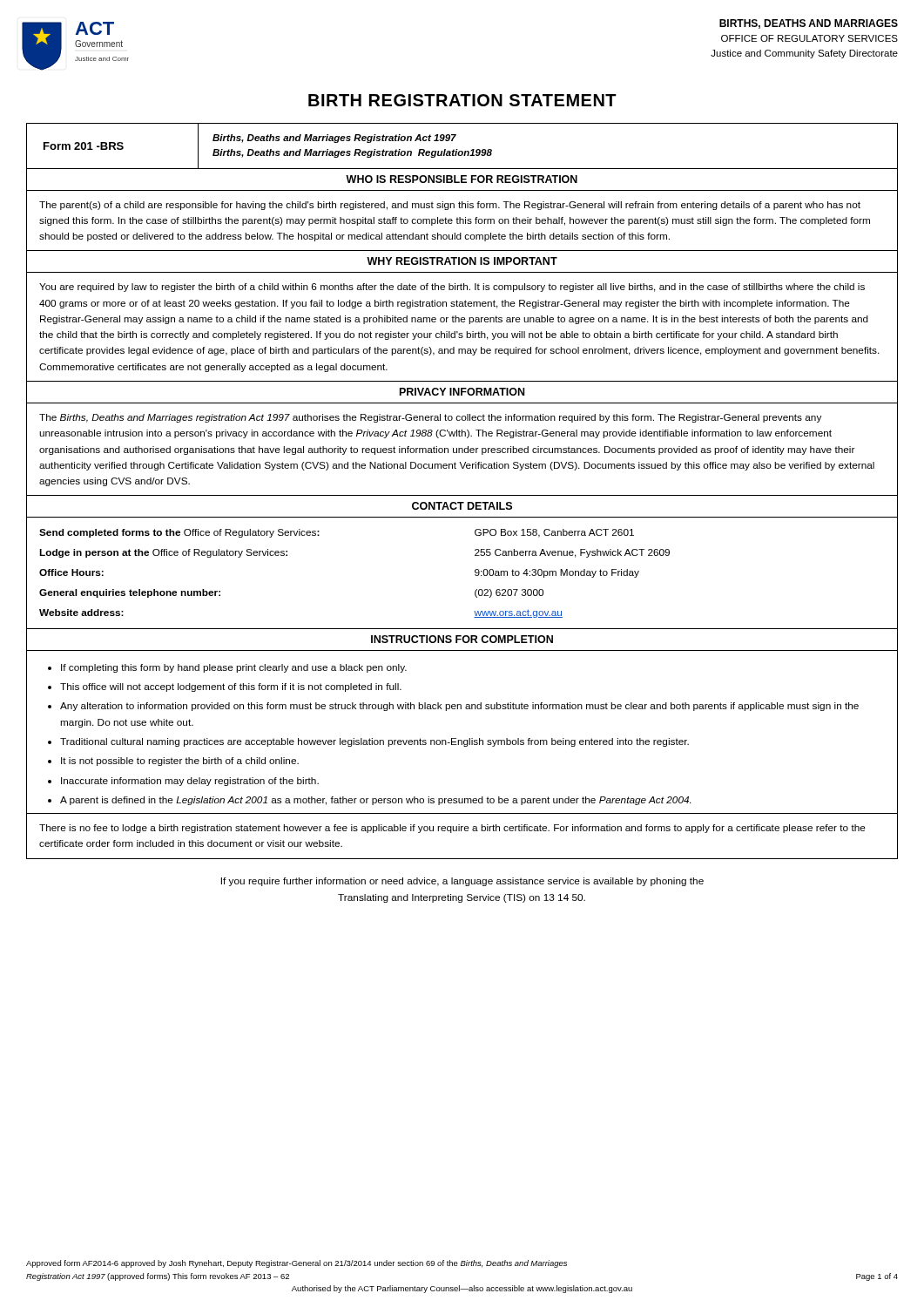This screenshot has width=924, height=1307.
Task: Point to the block beginning "Any alteration to information"
Action: 460,714
